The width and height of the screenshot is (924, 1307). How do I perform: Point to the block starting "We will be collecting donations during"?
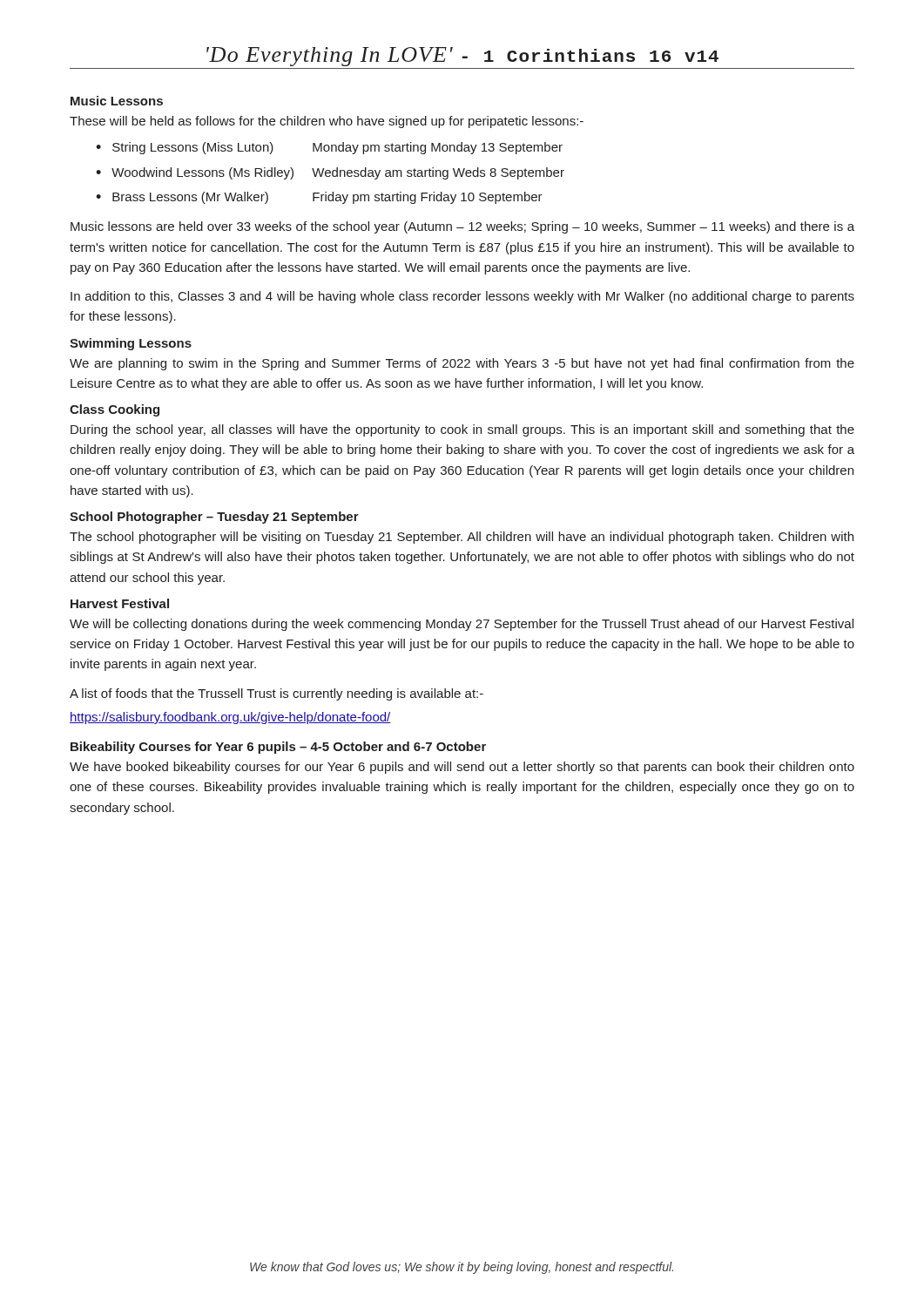click(x=462, y=644)
